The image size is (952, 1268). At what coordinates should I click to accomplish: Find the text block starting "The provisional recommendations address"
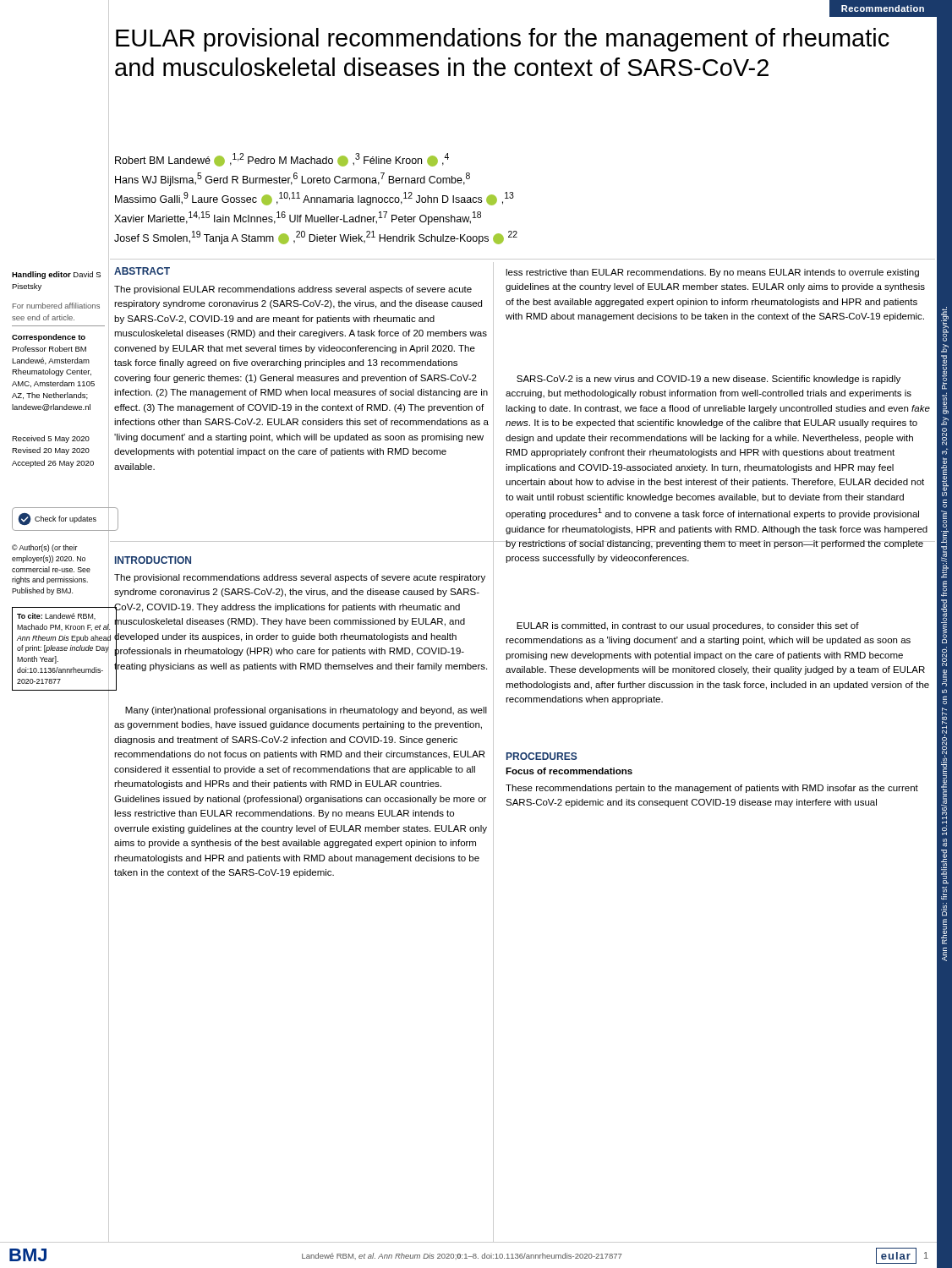click(x=301, y=622)
